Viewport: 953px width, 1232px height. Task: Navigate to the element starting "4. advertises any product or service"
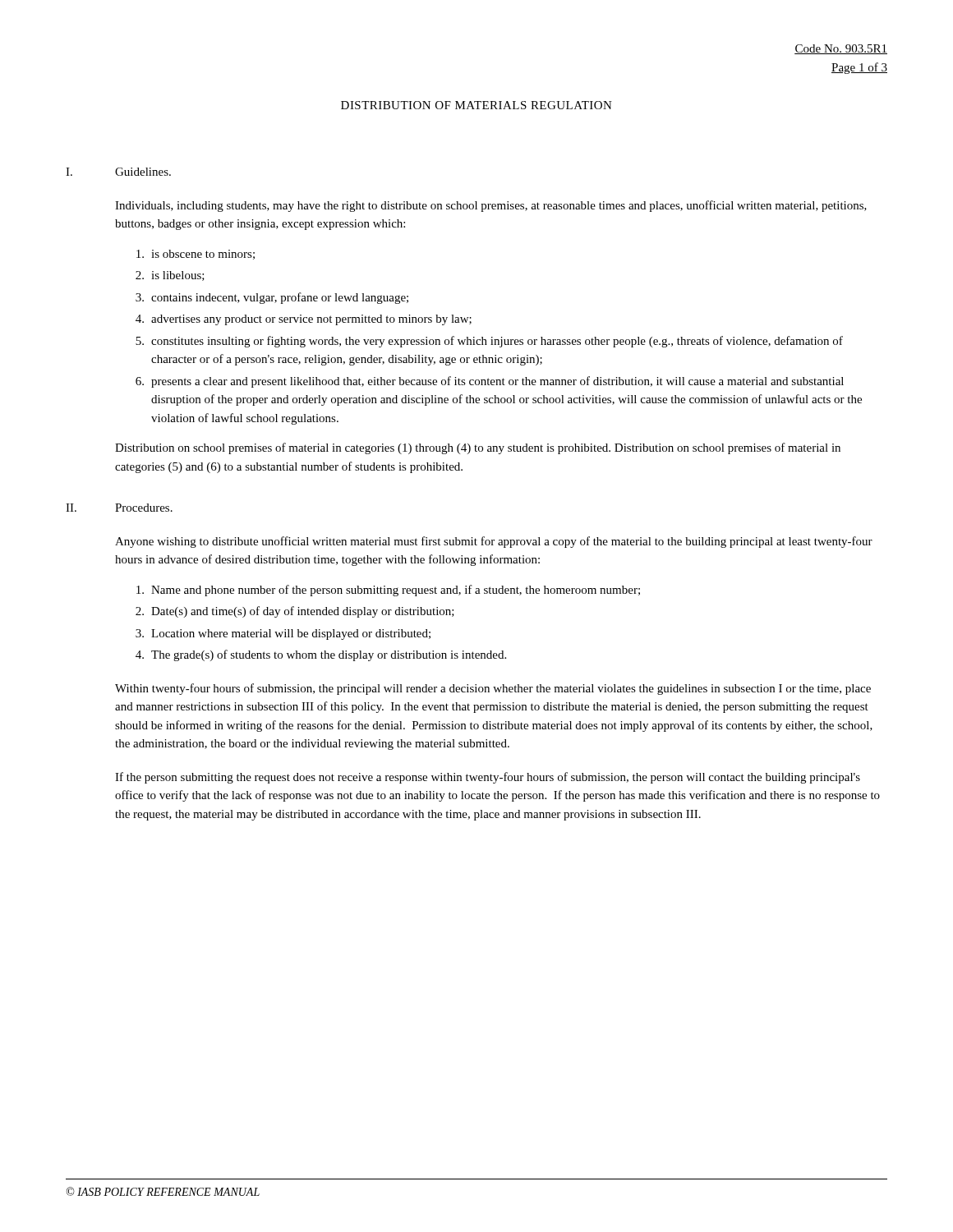pos(304,320)
